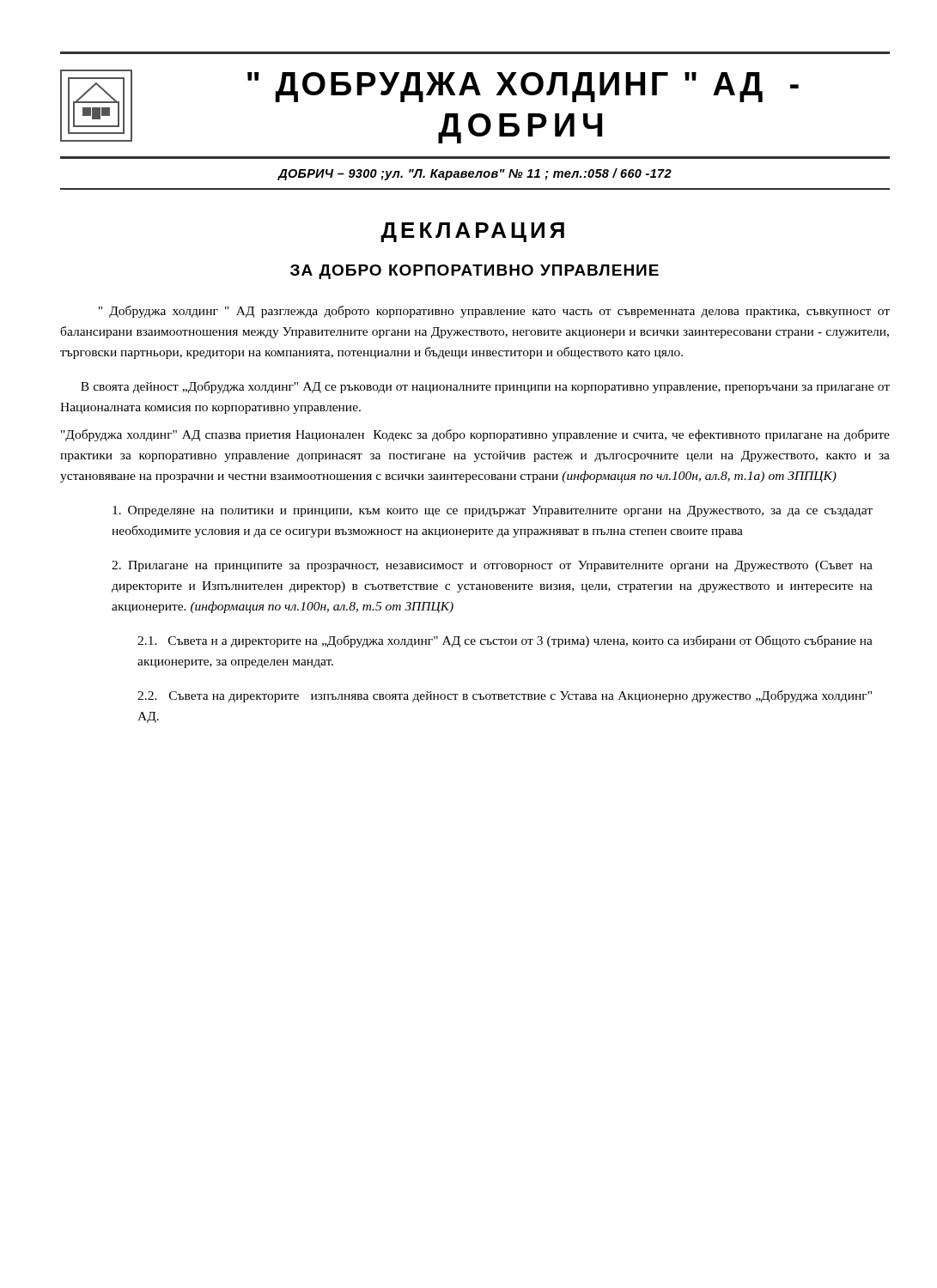This screenshot has width=937, height=1288.
Task: Find the text block containing ""Добруджа холдинг" АД спазва приетия Национален"
Action: 475,455
